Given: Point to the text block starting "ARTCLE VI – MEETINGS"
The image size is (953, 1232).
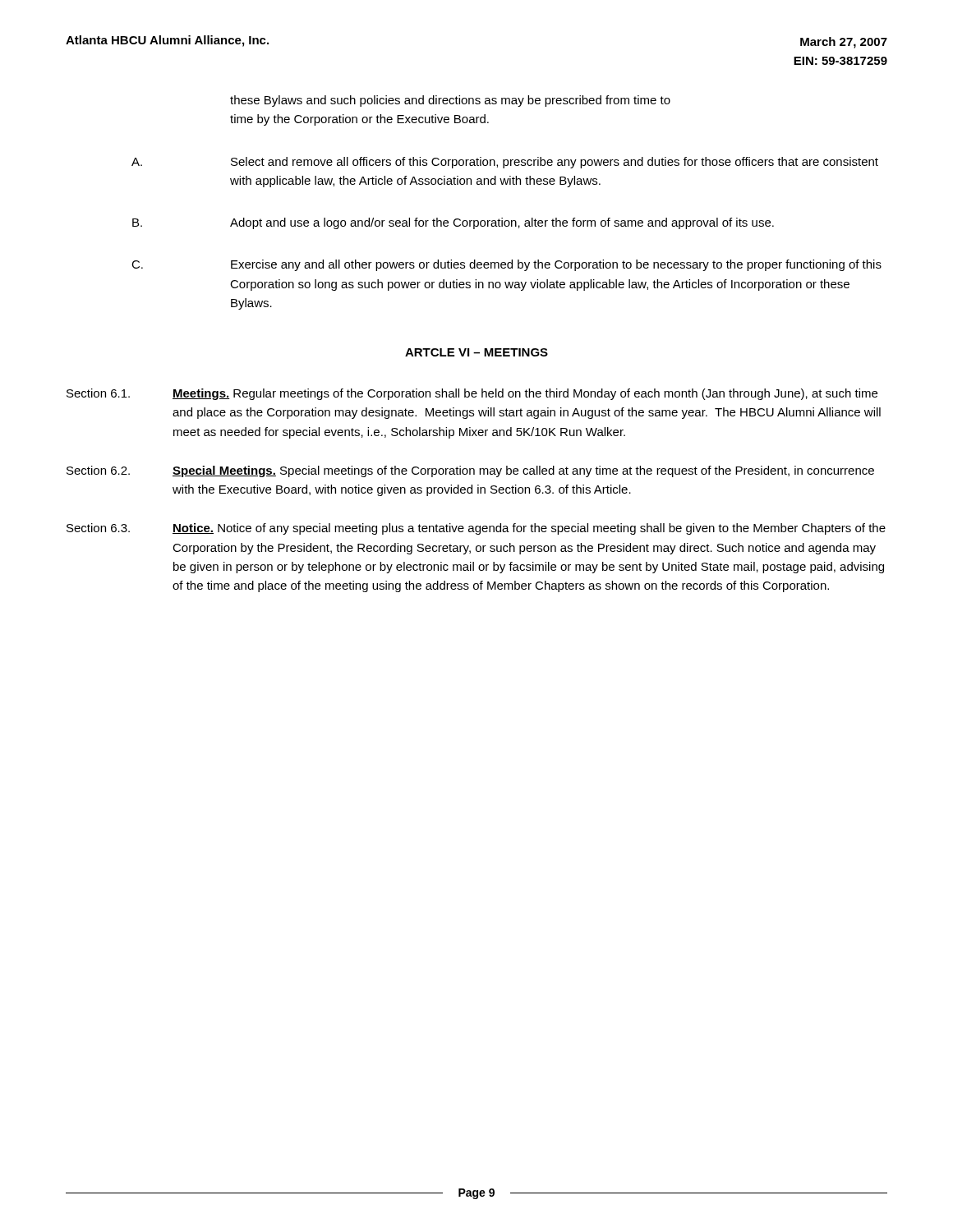Looking at the screenshot, I should point(476,352).
